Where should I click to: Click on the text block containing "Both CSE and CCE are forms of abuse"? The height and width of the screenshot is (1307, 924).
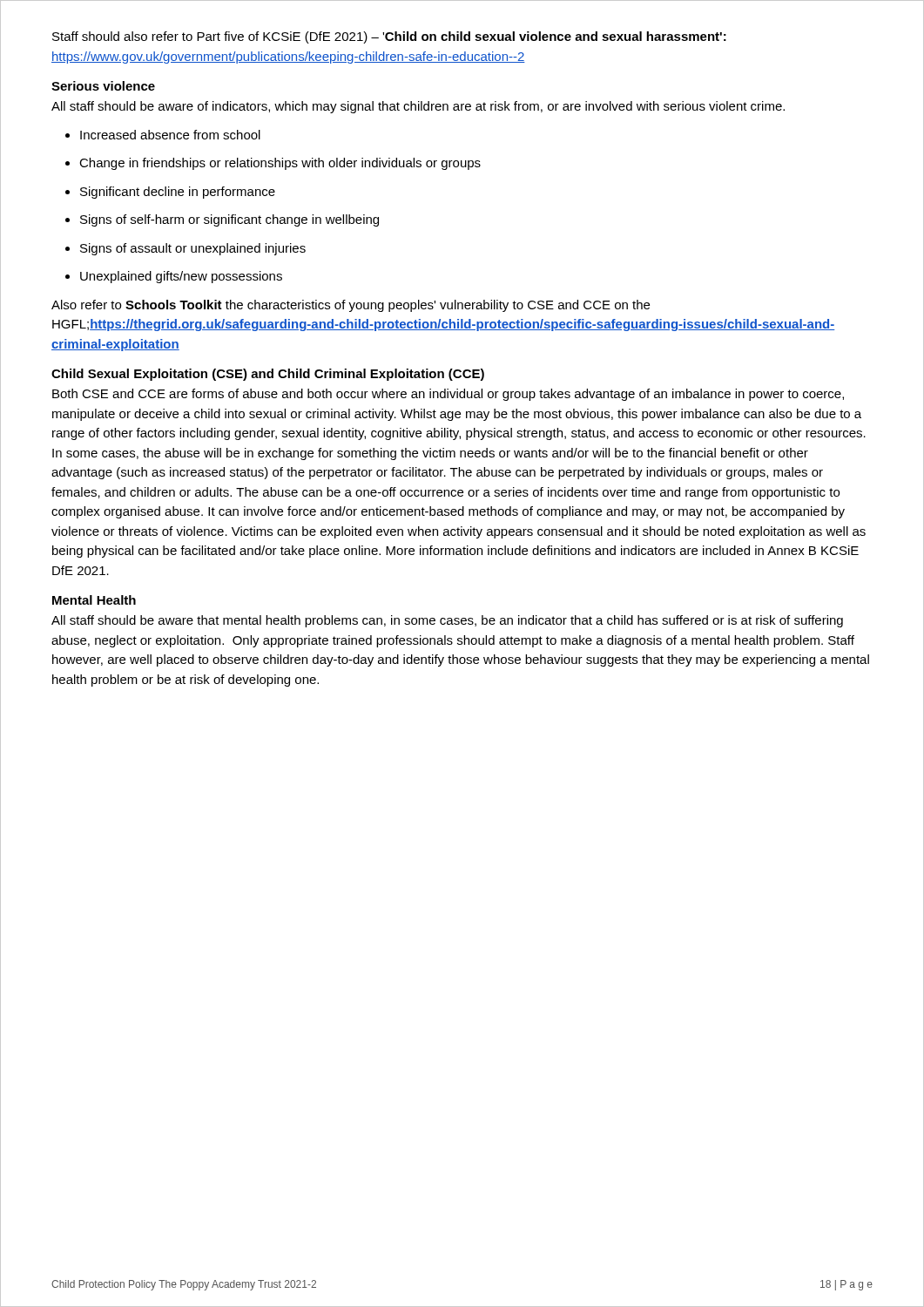459,482
